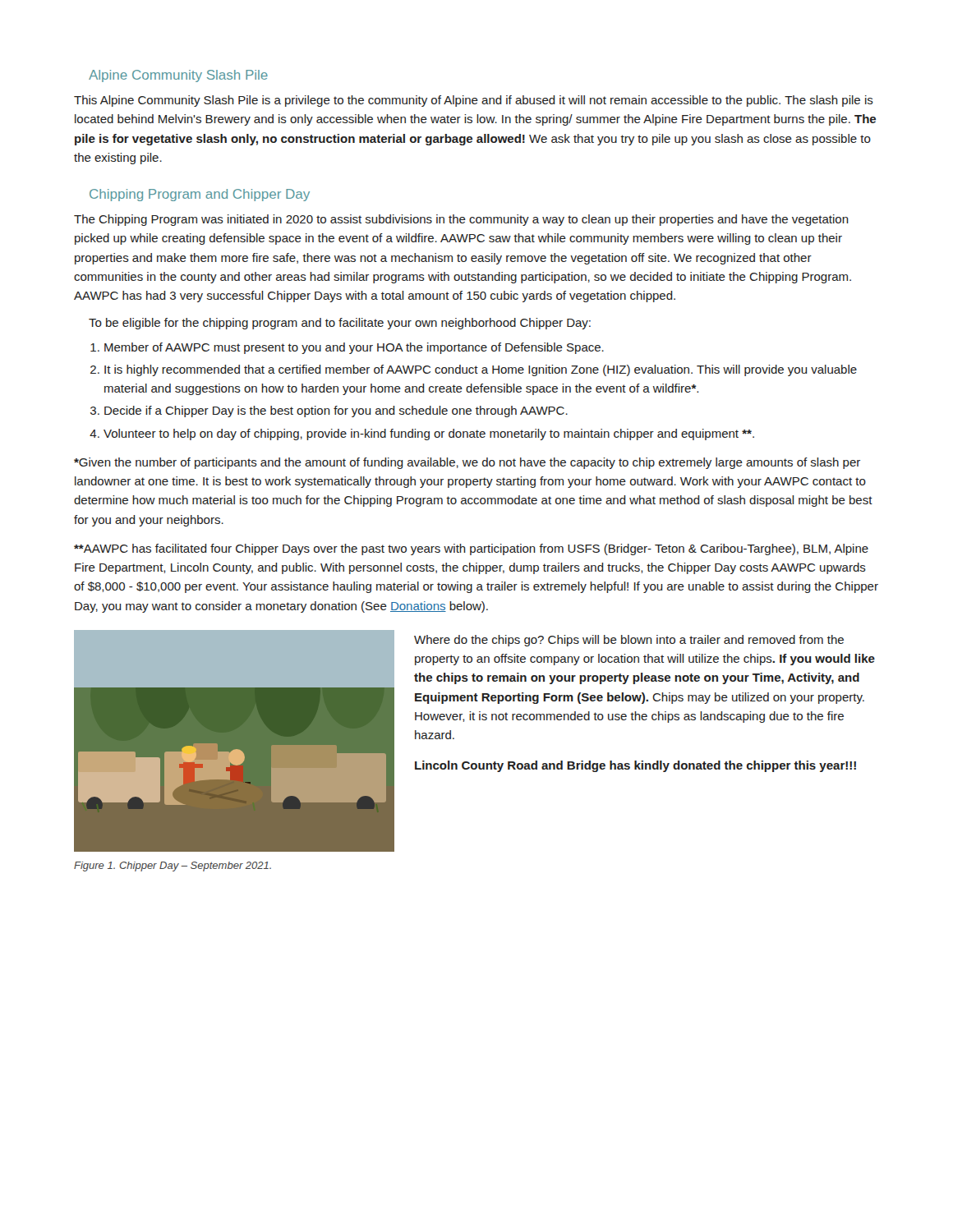Point to the block starting "The Chipping Program"
Screen dimensions: 1232x953
tap(463, 257)
